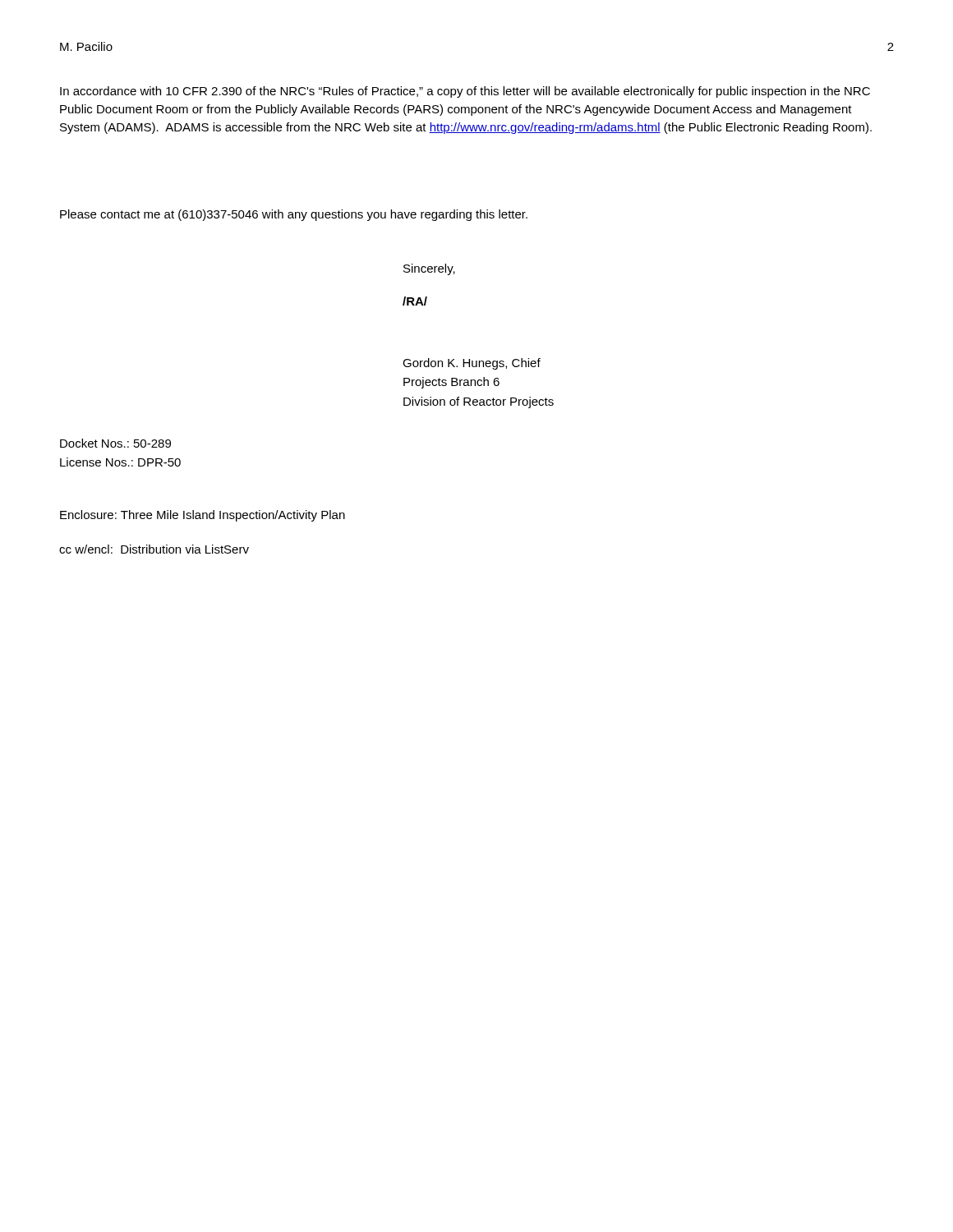Image resolution: width=953 pixels, height=1232 pixels.
Task: Locate the passage starting "cc w/encl: Distribution via ListServ"
Action: tap(154, 549)
